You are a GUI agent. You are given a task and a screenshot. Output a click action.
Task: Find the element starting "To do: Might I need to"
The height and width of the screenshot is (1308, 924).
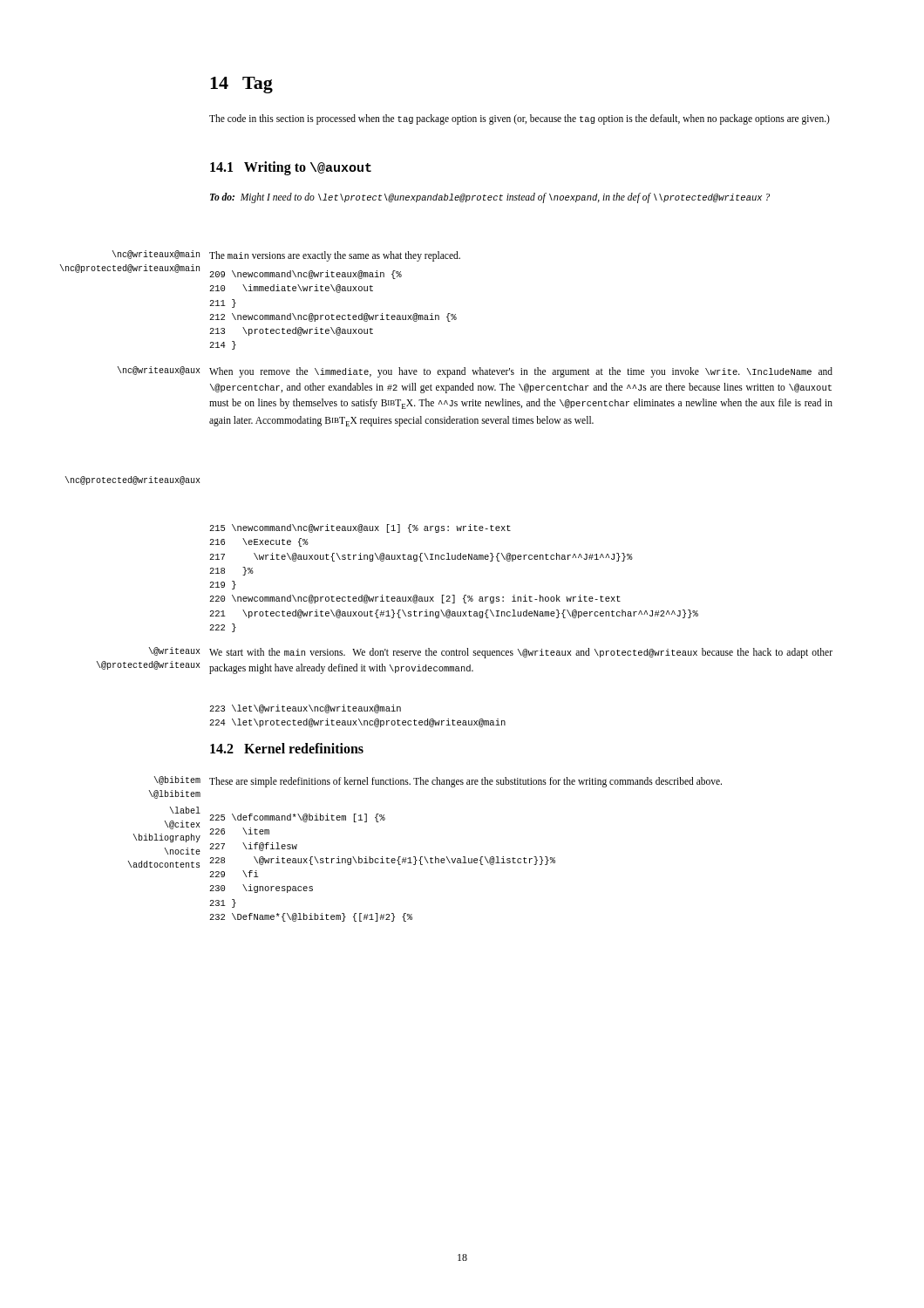[490, 198]
